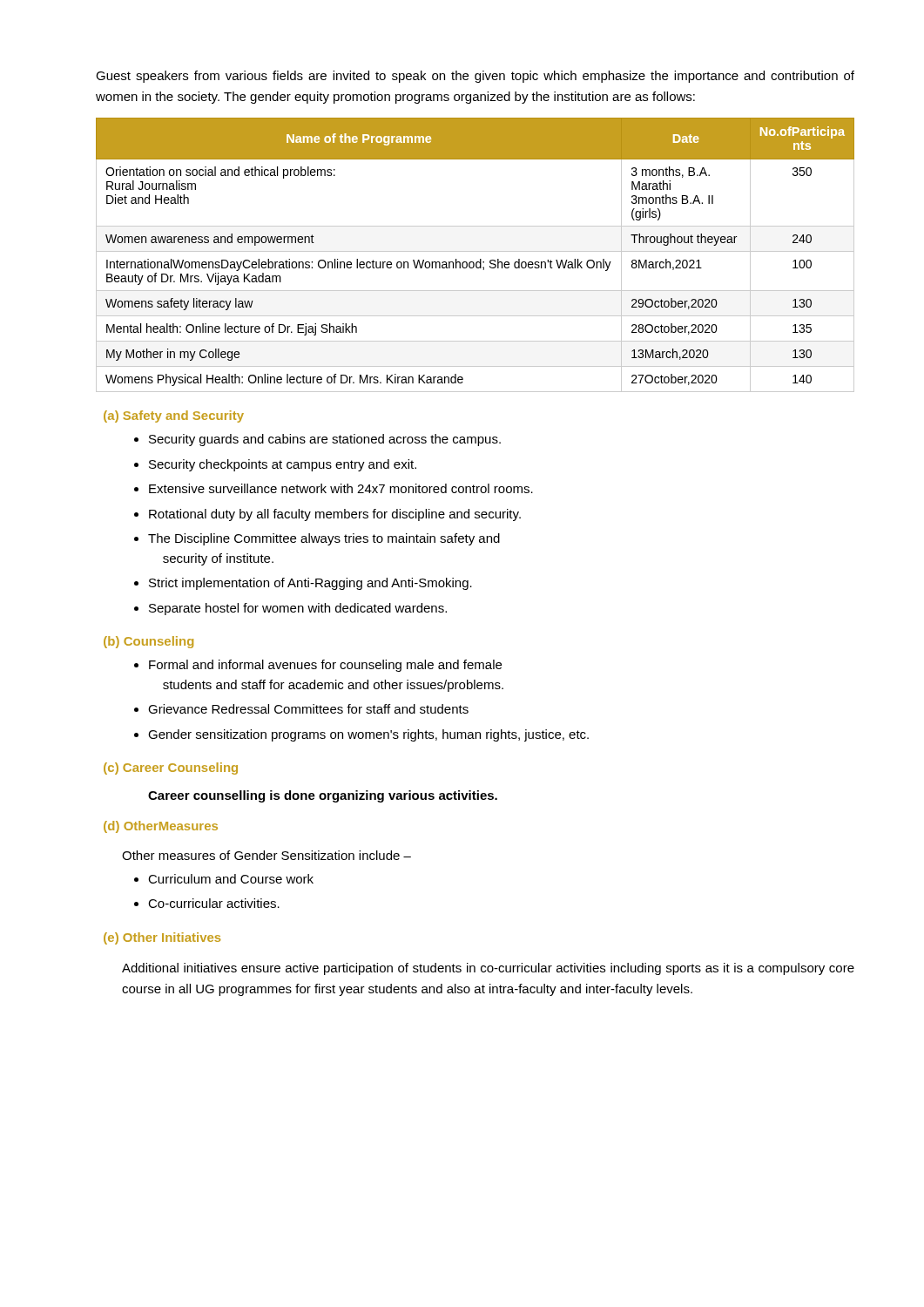Find the block starting "Career counselling is done"
924x1307 pixels.
(501, 795)
